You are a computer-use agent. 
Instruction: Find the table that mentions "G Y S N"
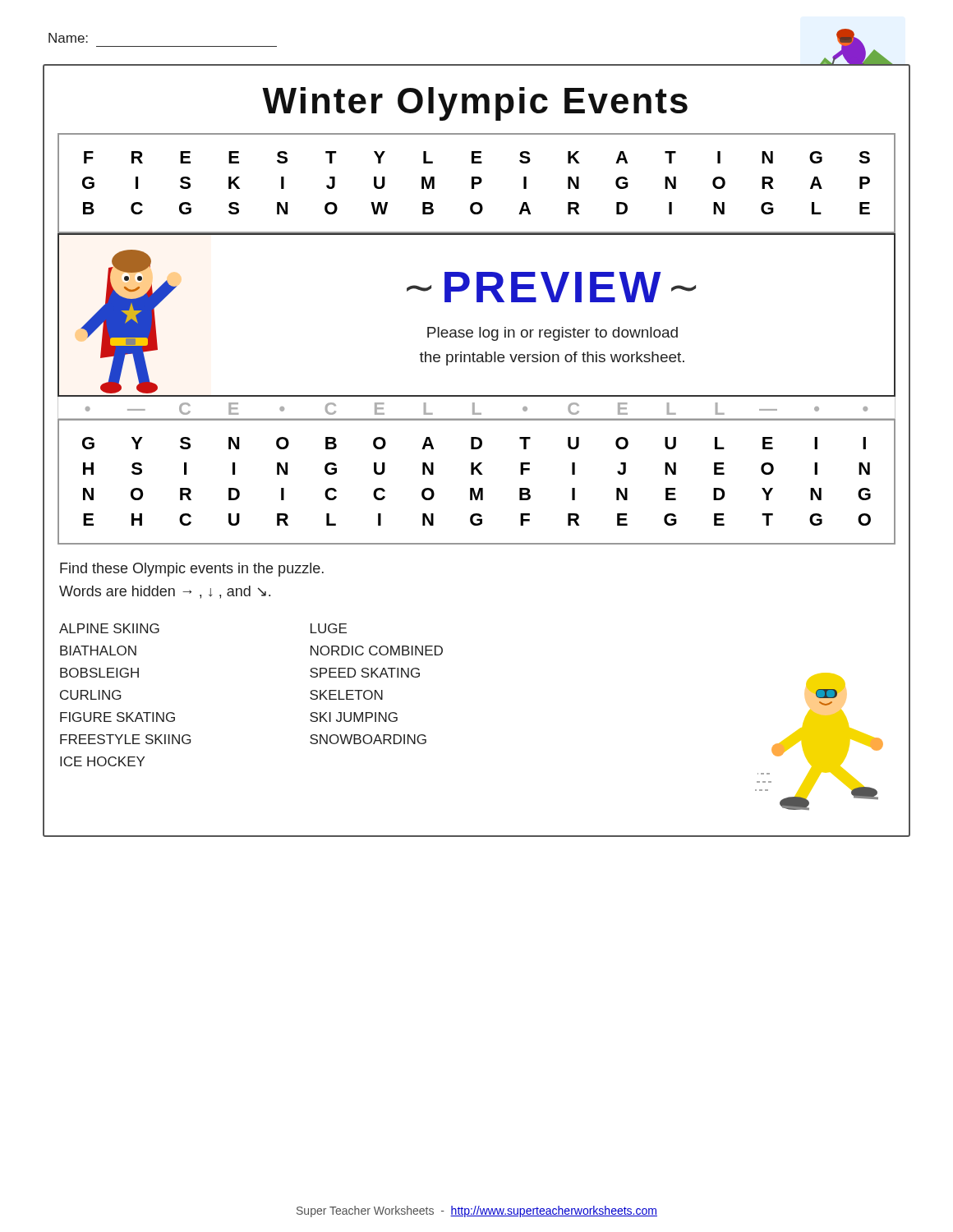coord(476,482)
